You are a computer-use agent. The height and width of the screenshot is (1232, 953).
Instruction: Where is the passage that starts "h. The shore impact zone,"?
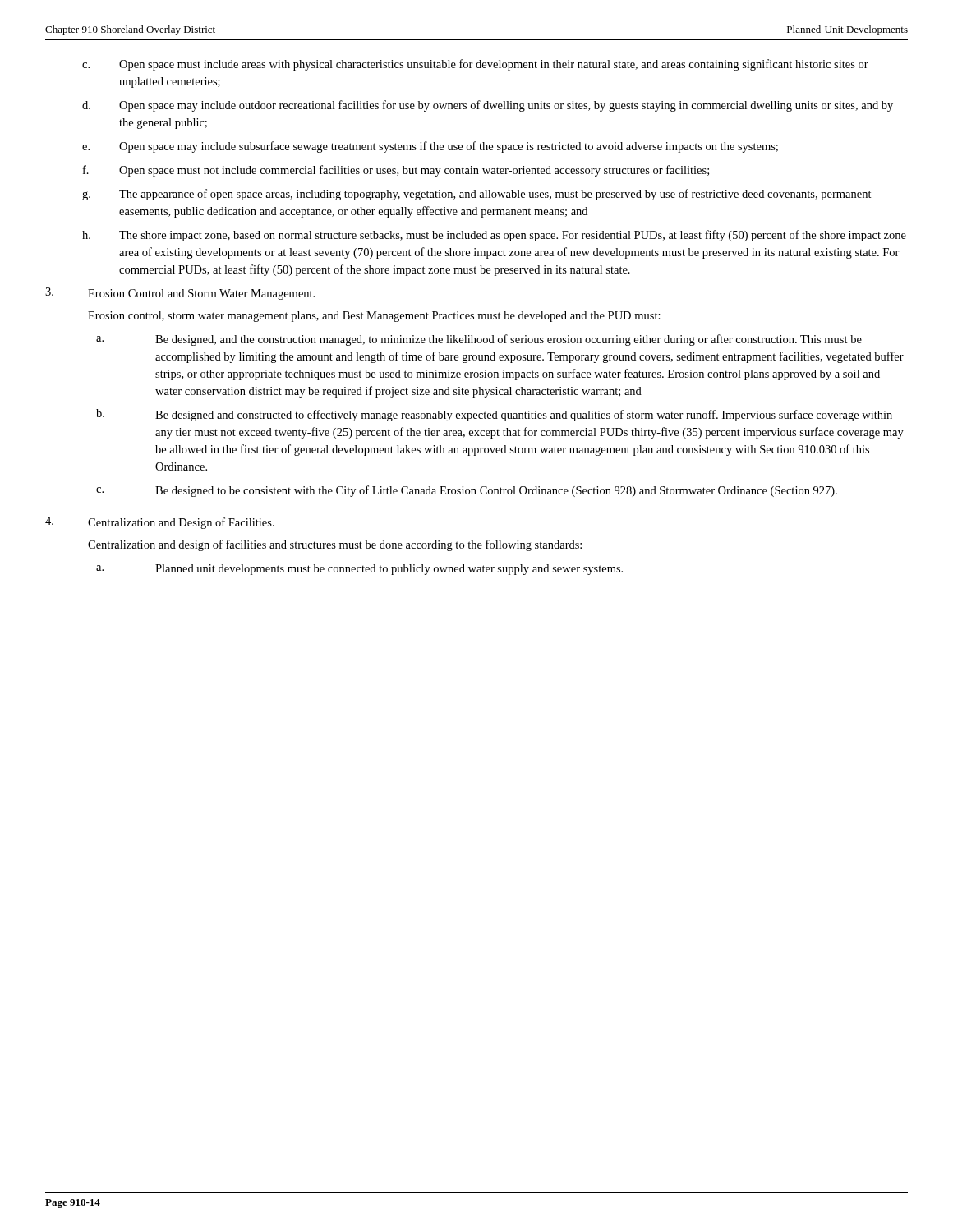pyautogui.click(x=476, y=253)
